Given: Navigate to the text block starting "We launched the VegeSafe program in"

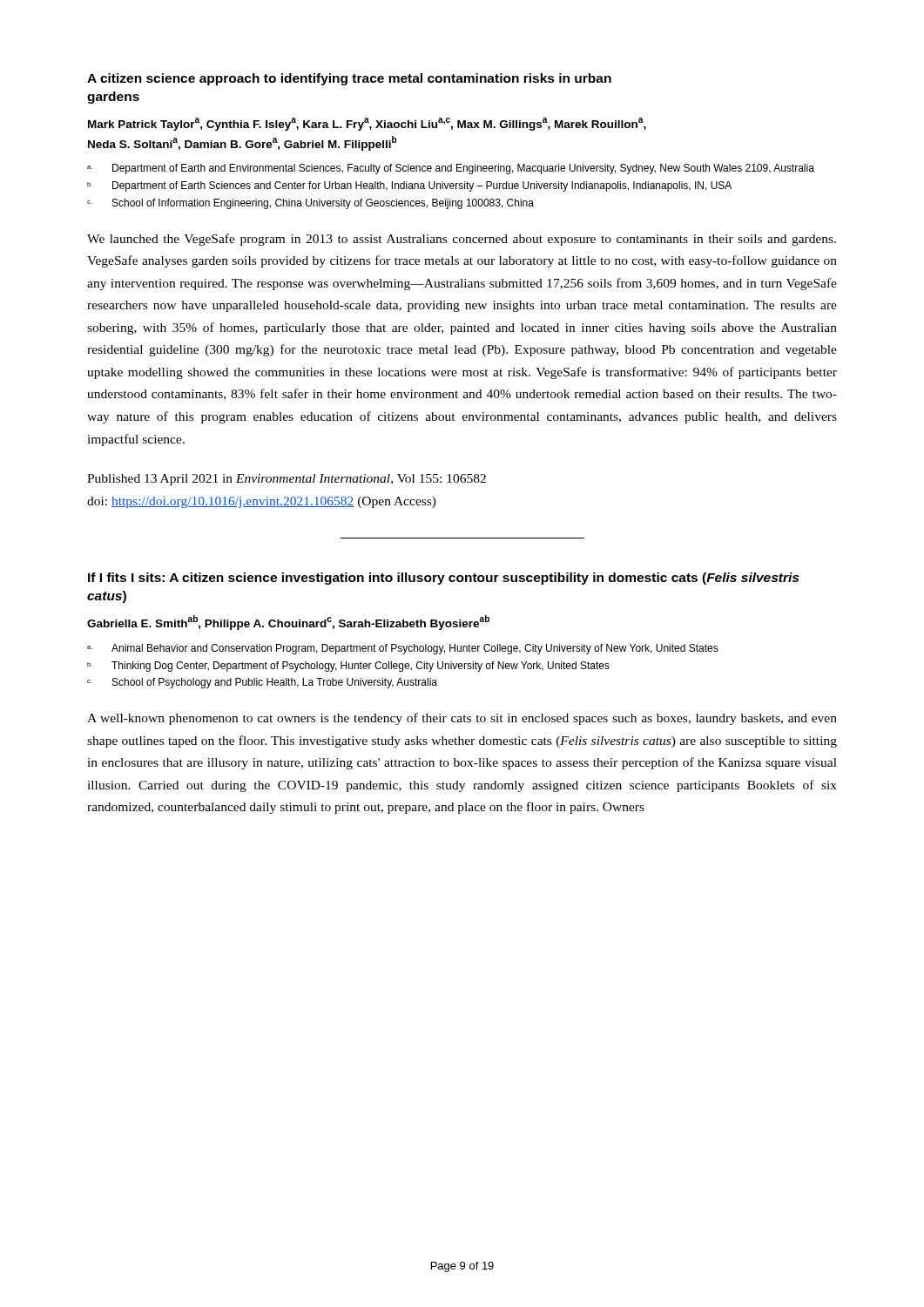Looking at the screenshot, I should pos(462,338).
